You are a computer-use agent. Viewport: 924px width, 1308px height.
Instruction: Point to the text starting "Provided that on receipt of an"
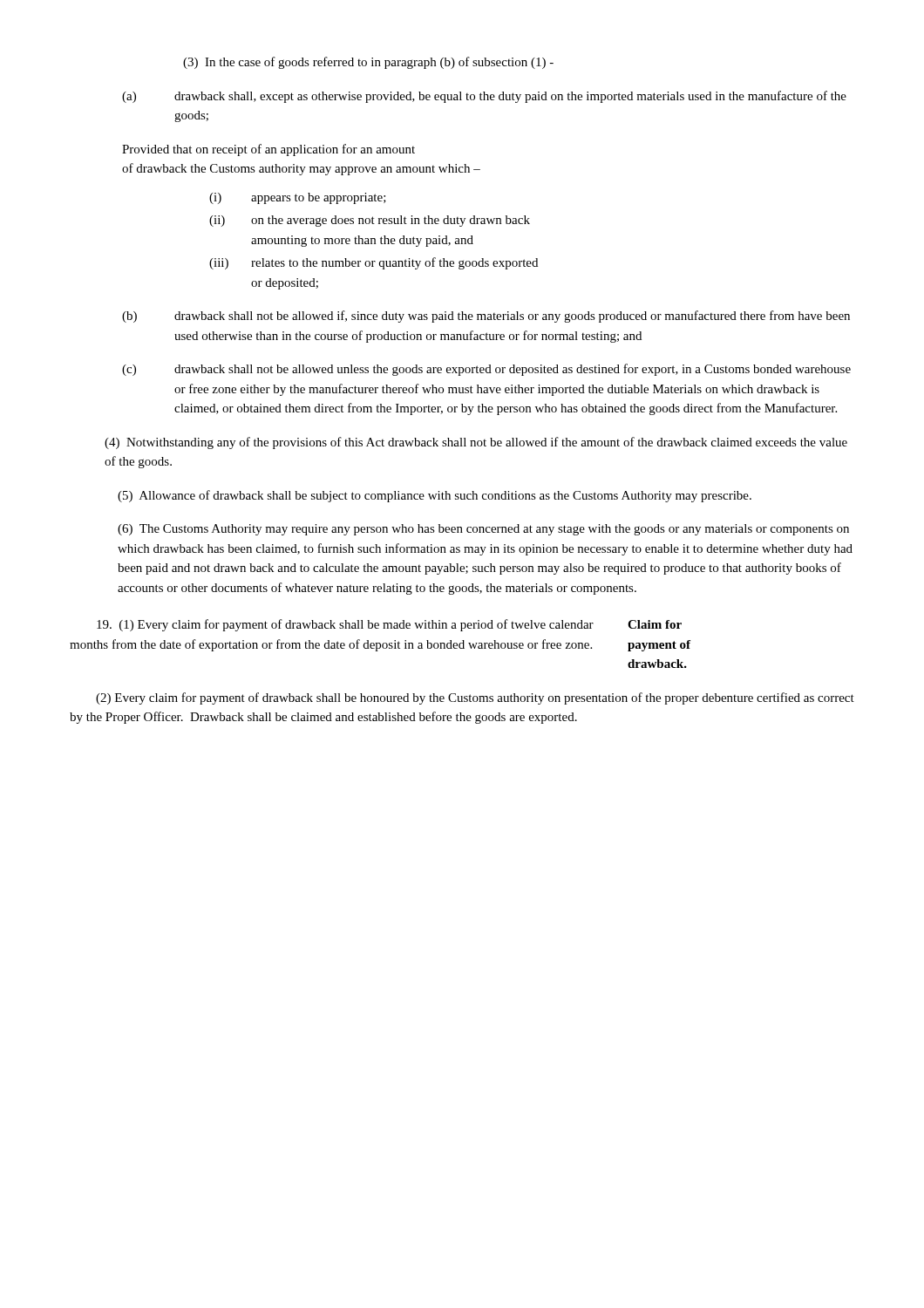coord(301,158)
